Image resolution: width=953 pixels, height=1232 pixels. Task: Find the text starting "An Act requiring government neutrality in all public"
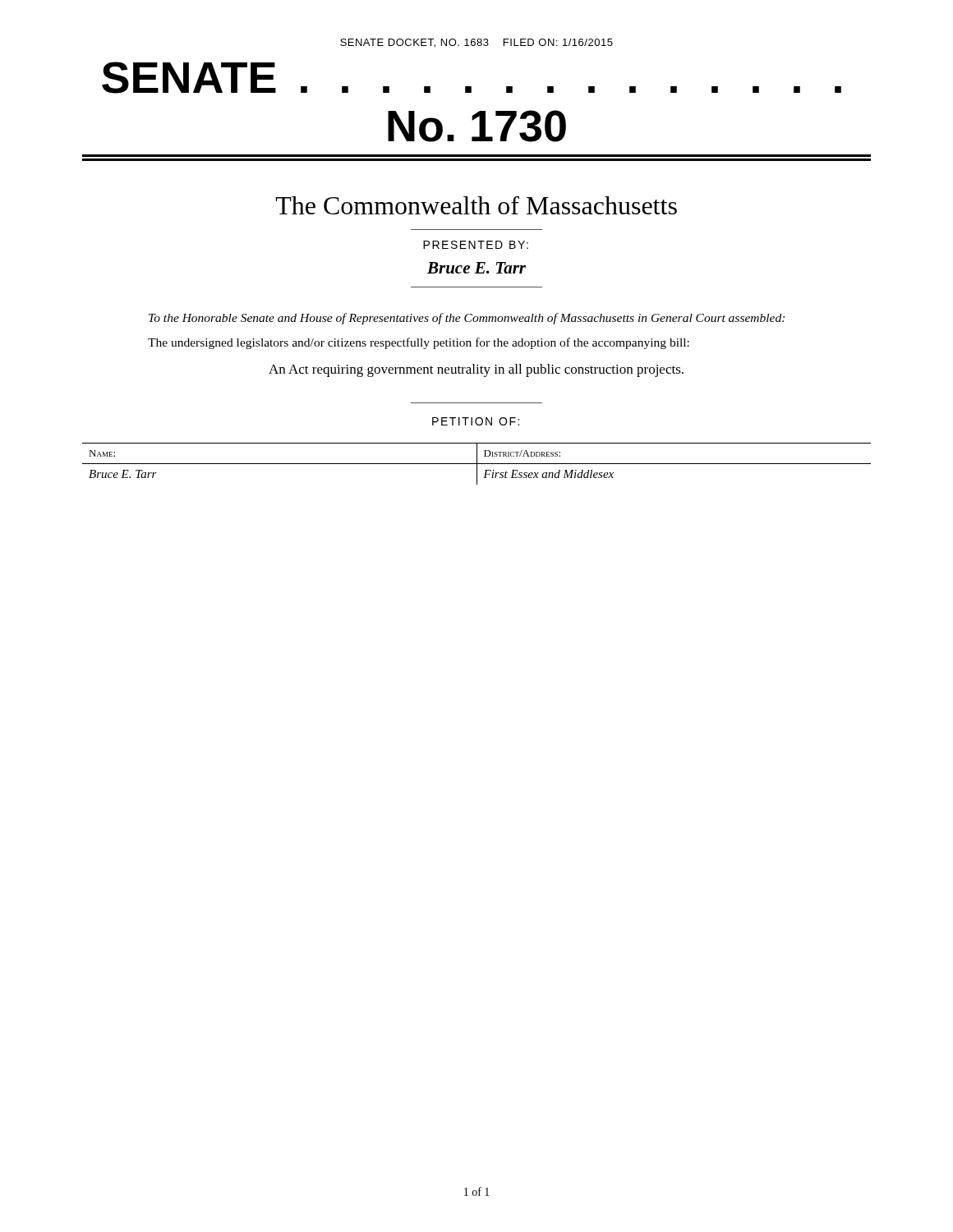pos(476,369)
